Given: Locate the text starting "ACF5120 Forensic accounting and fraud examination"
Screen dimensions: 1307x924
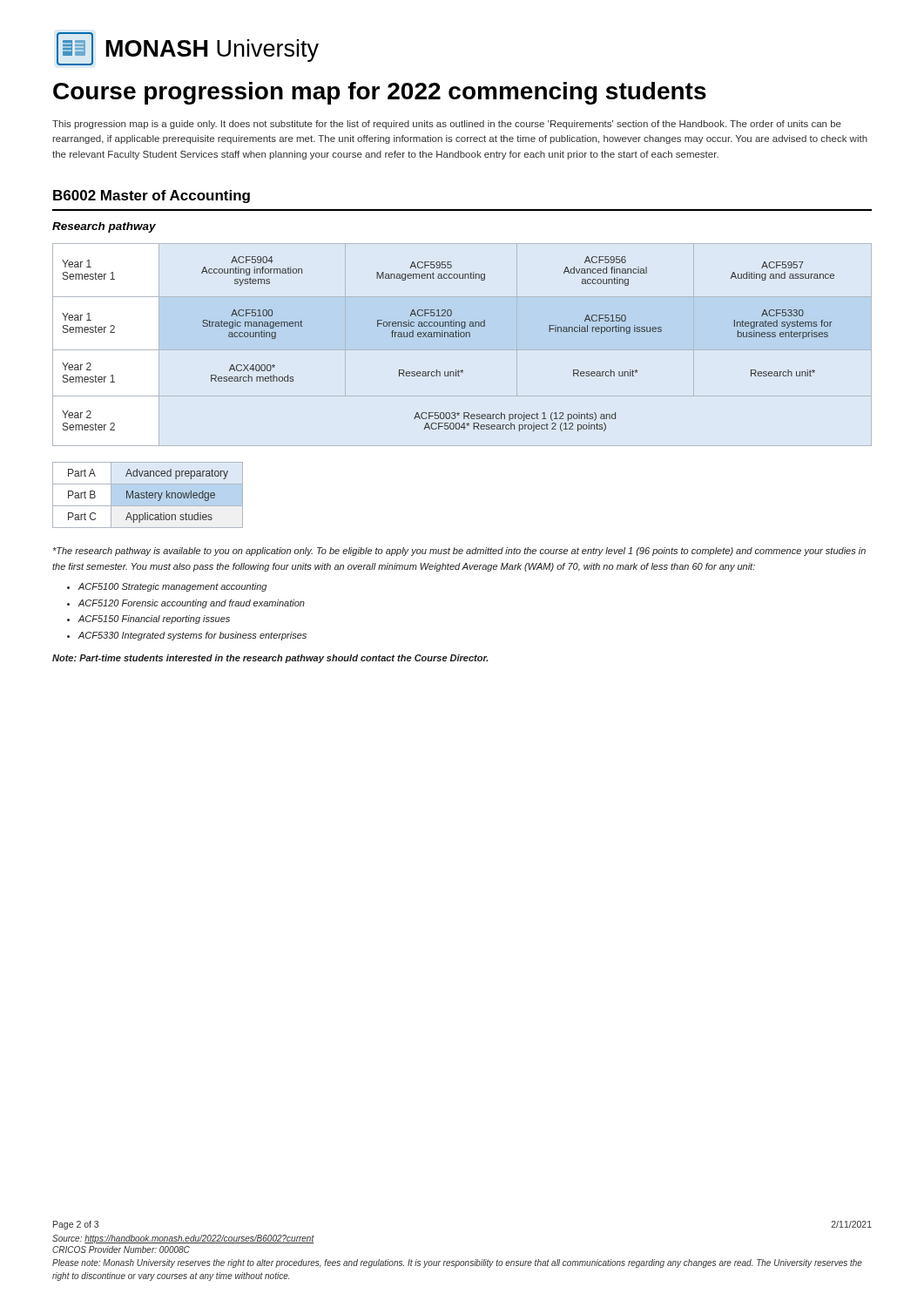Looking at the screenshot, I should pyautogui.click(x=192, y=603).
